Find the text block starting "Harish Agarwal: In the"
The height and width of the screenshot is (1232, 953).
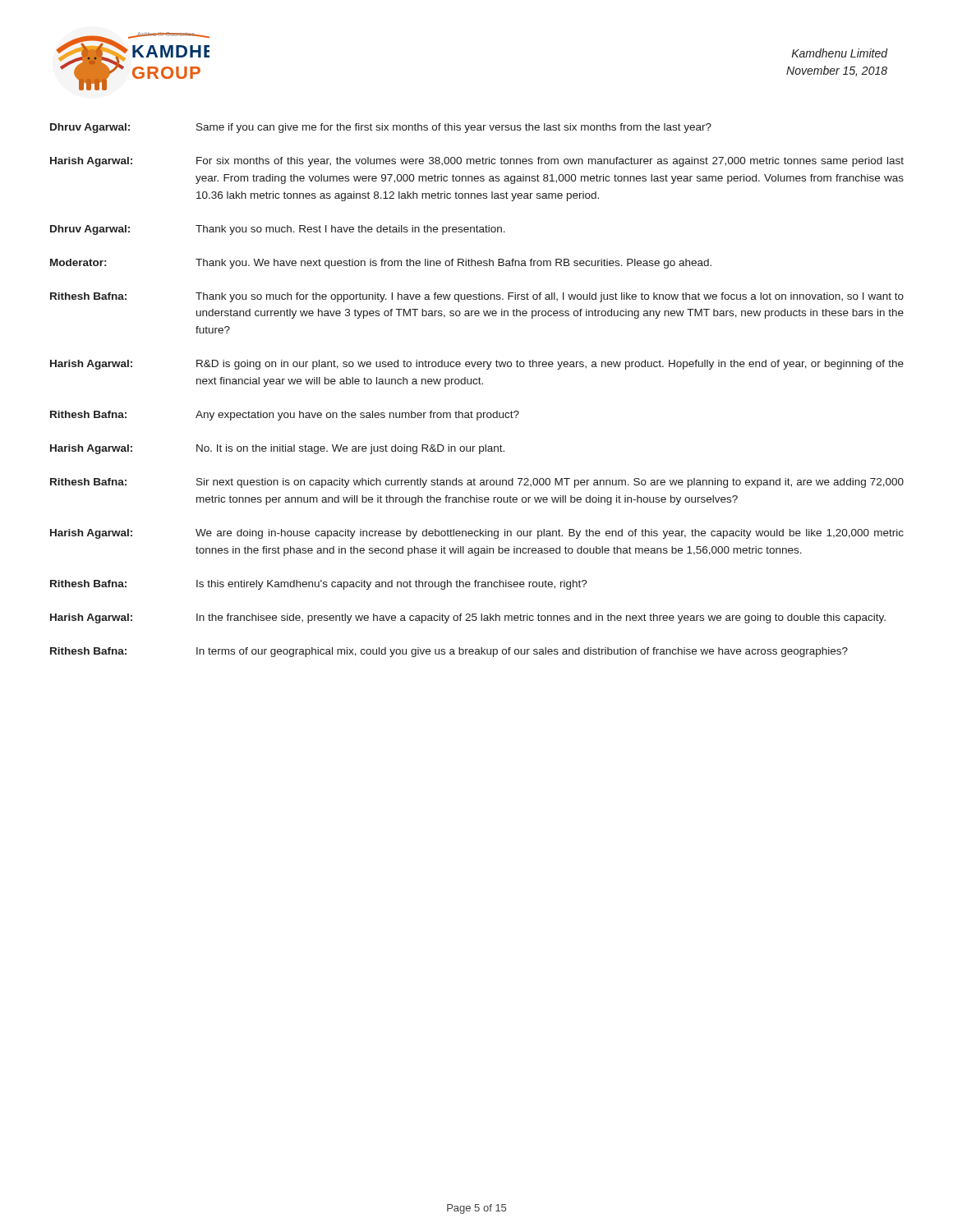(476, 618)
